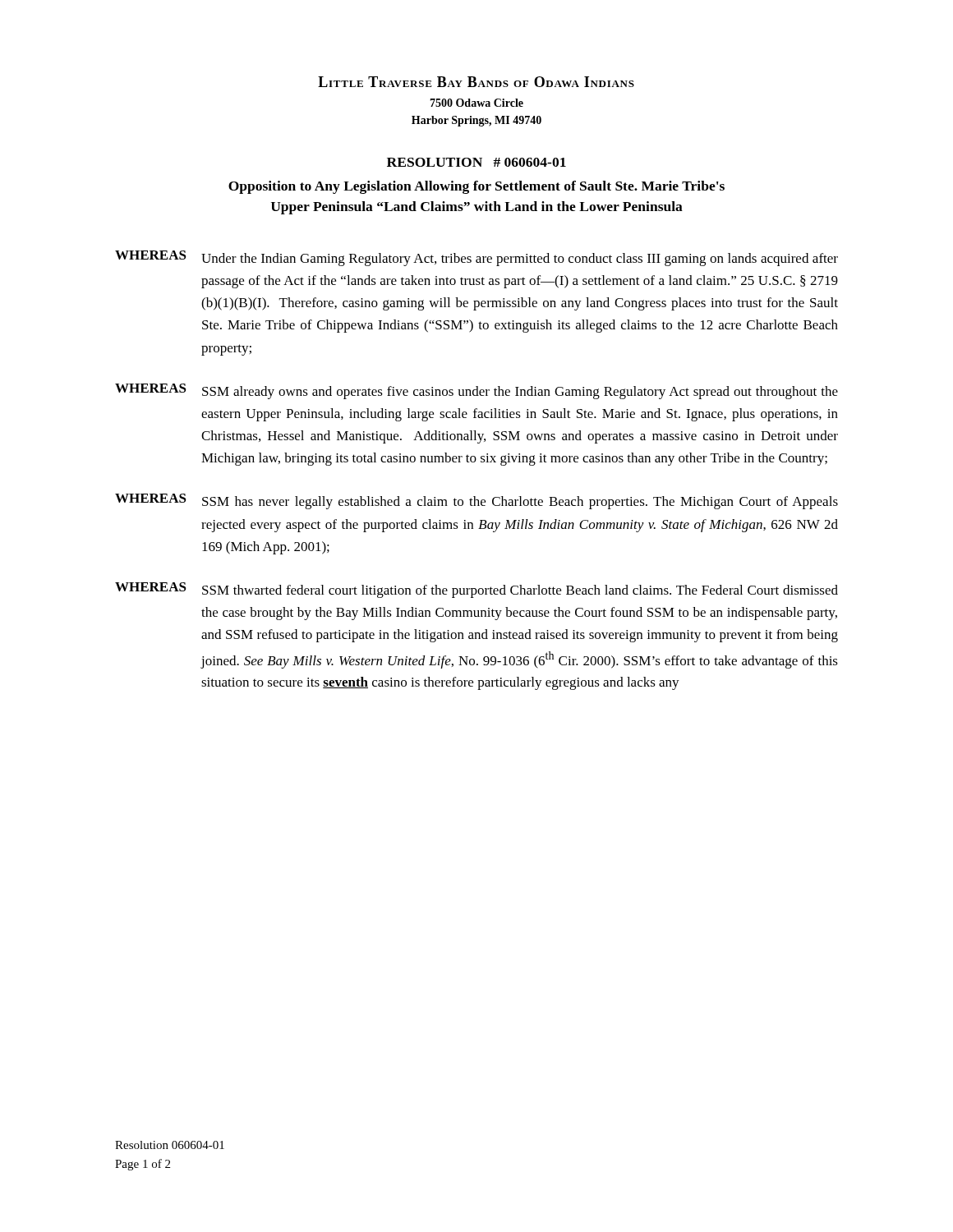Find the text block that says "WHEREAS SSM already owns and operates"

point(476,425)
